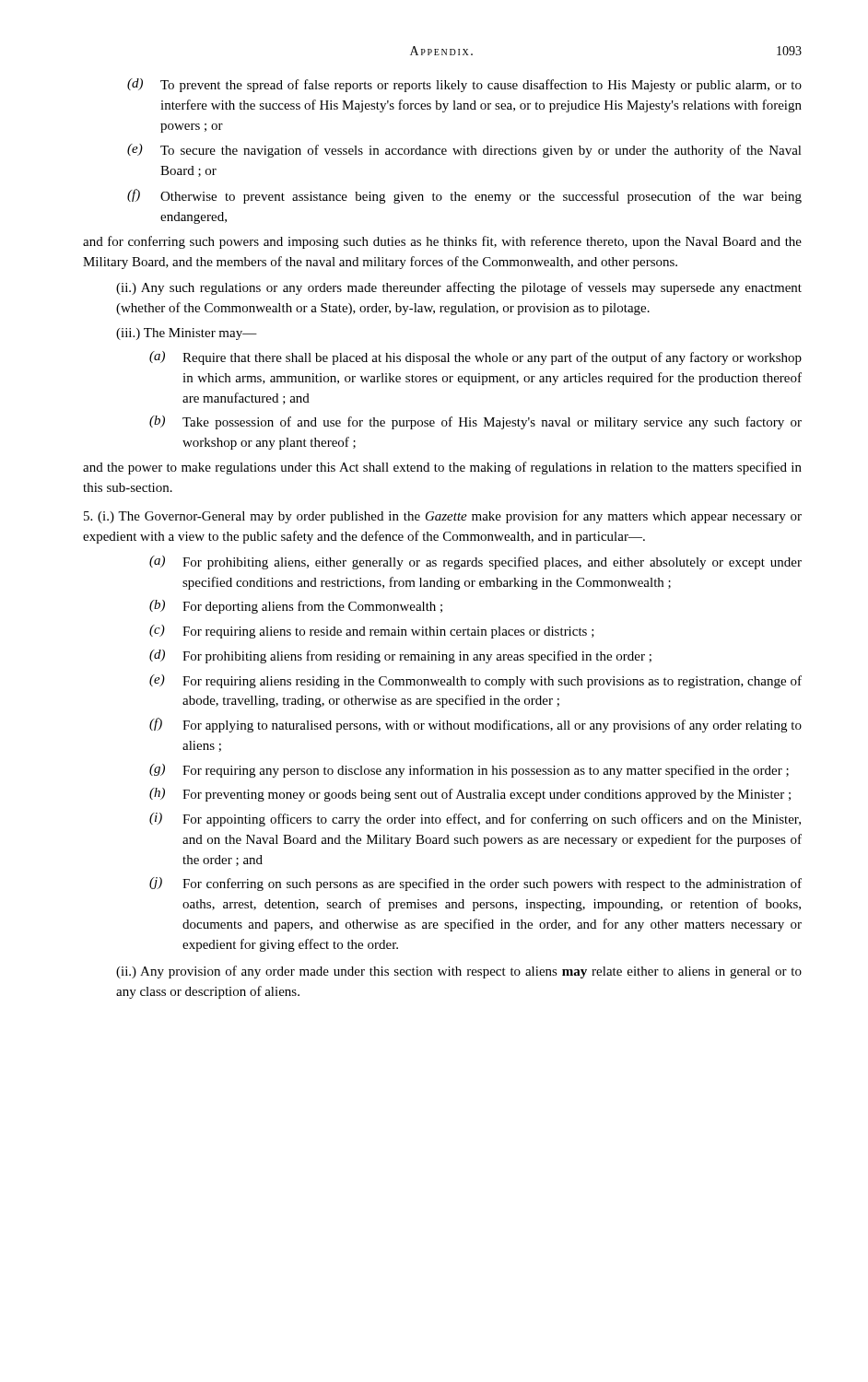
Task: Where is the passage that starts "(ii.) Any such regulations or any orders made"?
Action: [x=459, y=297]
